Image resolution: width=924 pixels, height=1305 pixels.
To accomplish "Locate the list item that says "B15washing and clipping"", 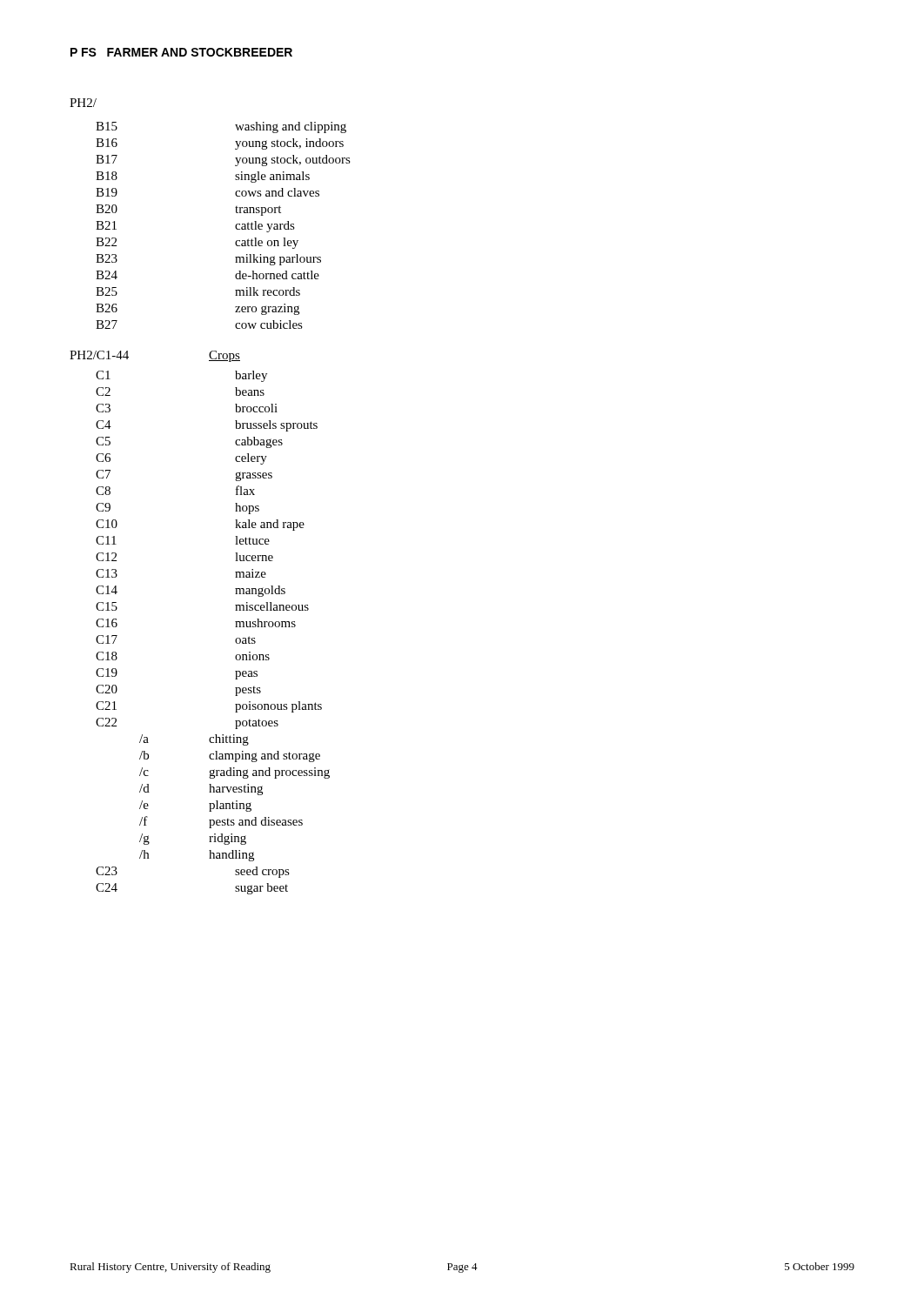I will [x=107, y=127].
